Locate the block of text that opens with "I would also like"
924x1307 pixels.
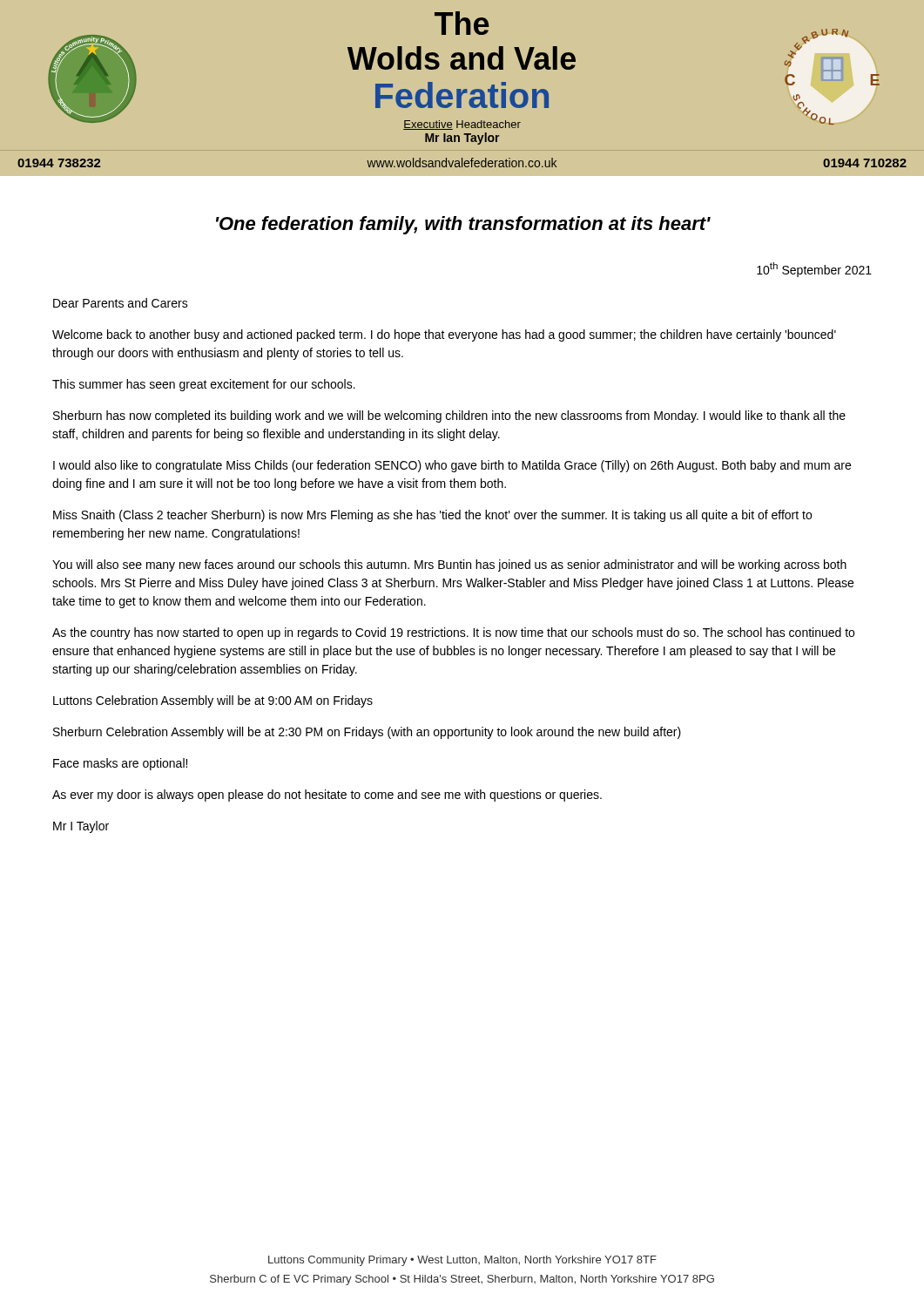click(452, 474)
